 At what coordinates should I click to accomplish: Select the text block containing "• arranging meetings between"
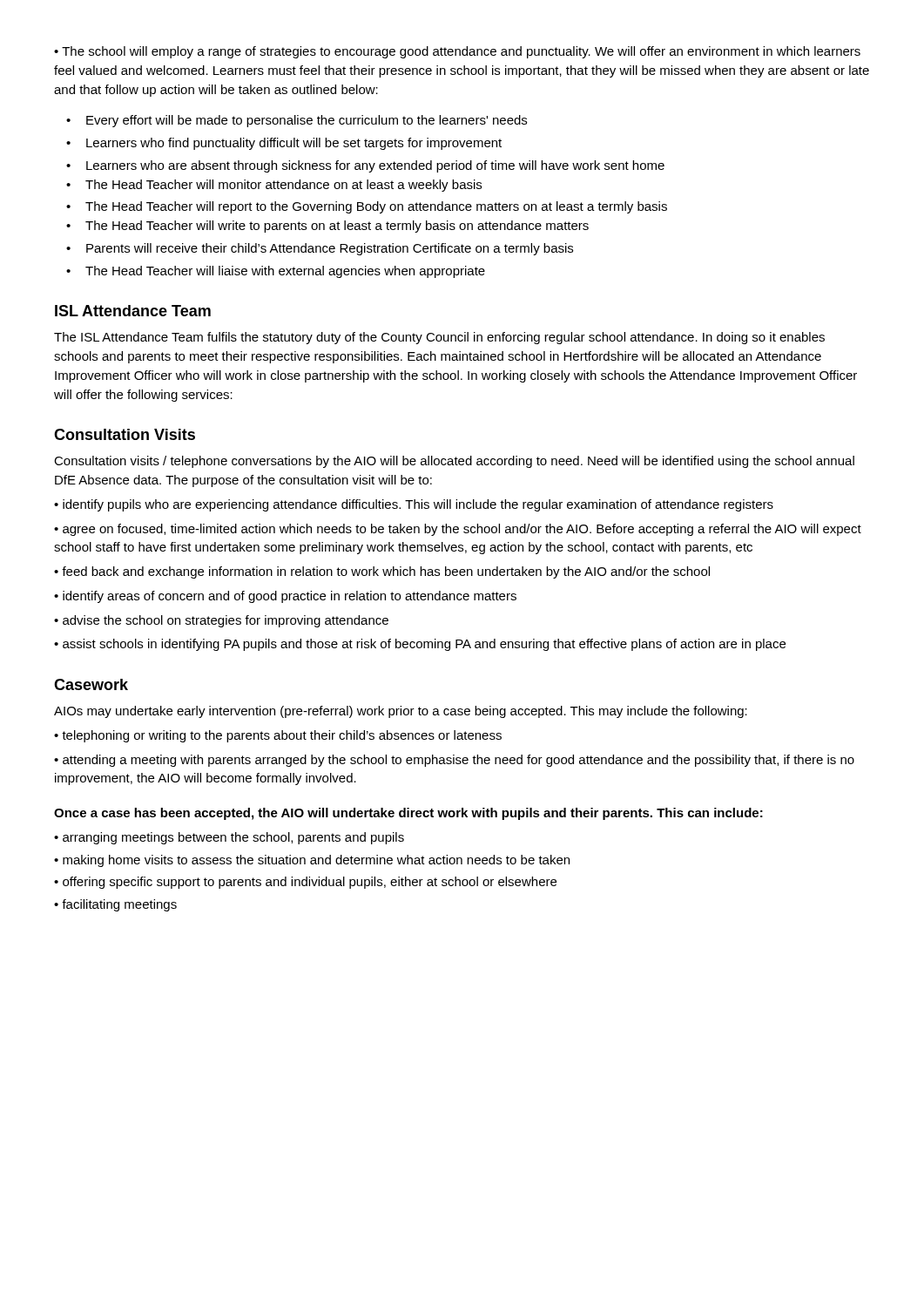click(229, 837)
